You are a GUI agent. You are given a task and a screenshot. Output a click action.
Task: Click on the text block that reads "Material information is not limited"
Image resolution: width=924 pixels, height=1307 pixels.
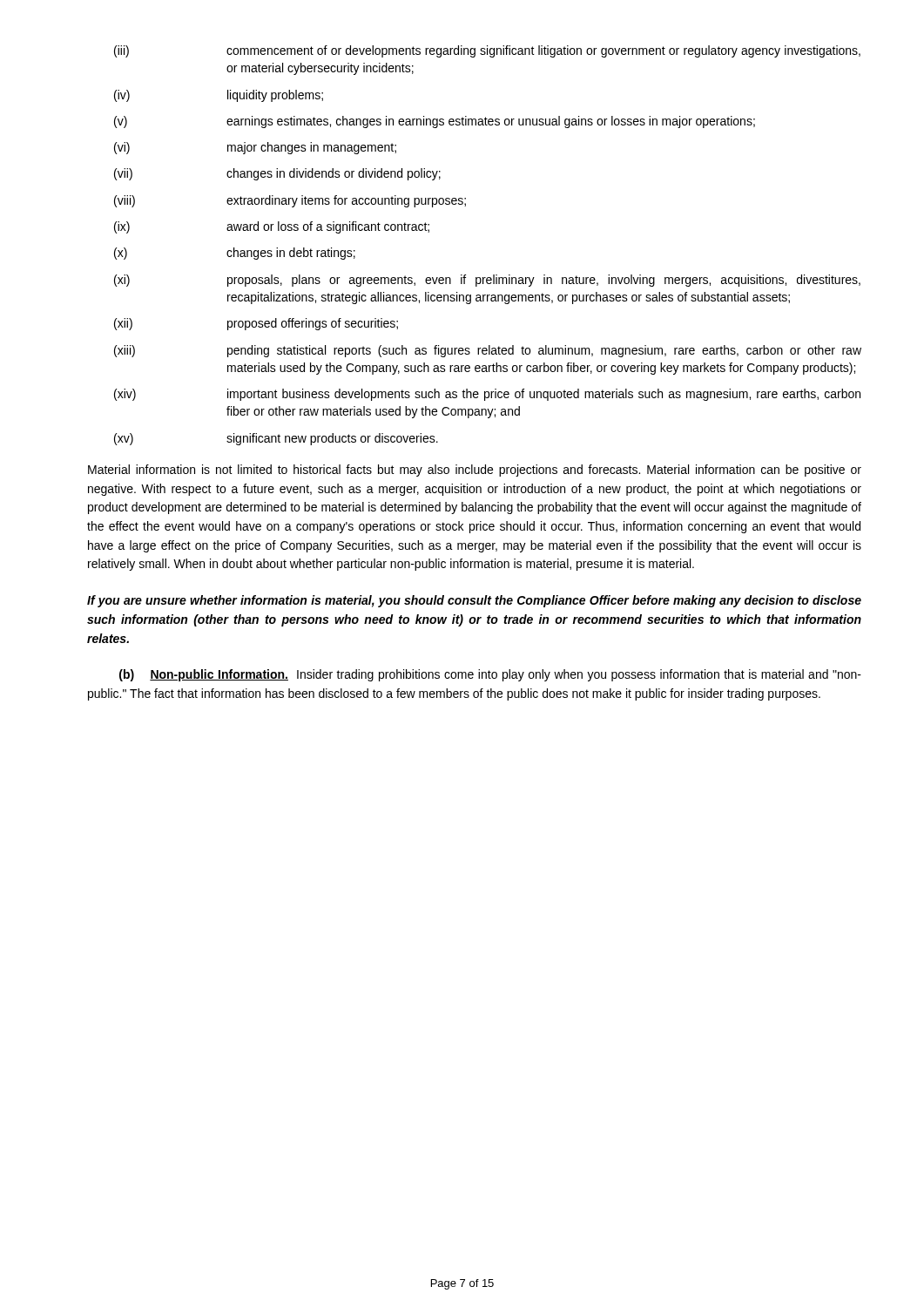[x=474, y=517]
